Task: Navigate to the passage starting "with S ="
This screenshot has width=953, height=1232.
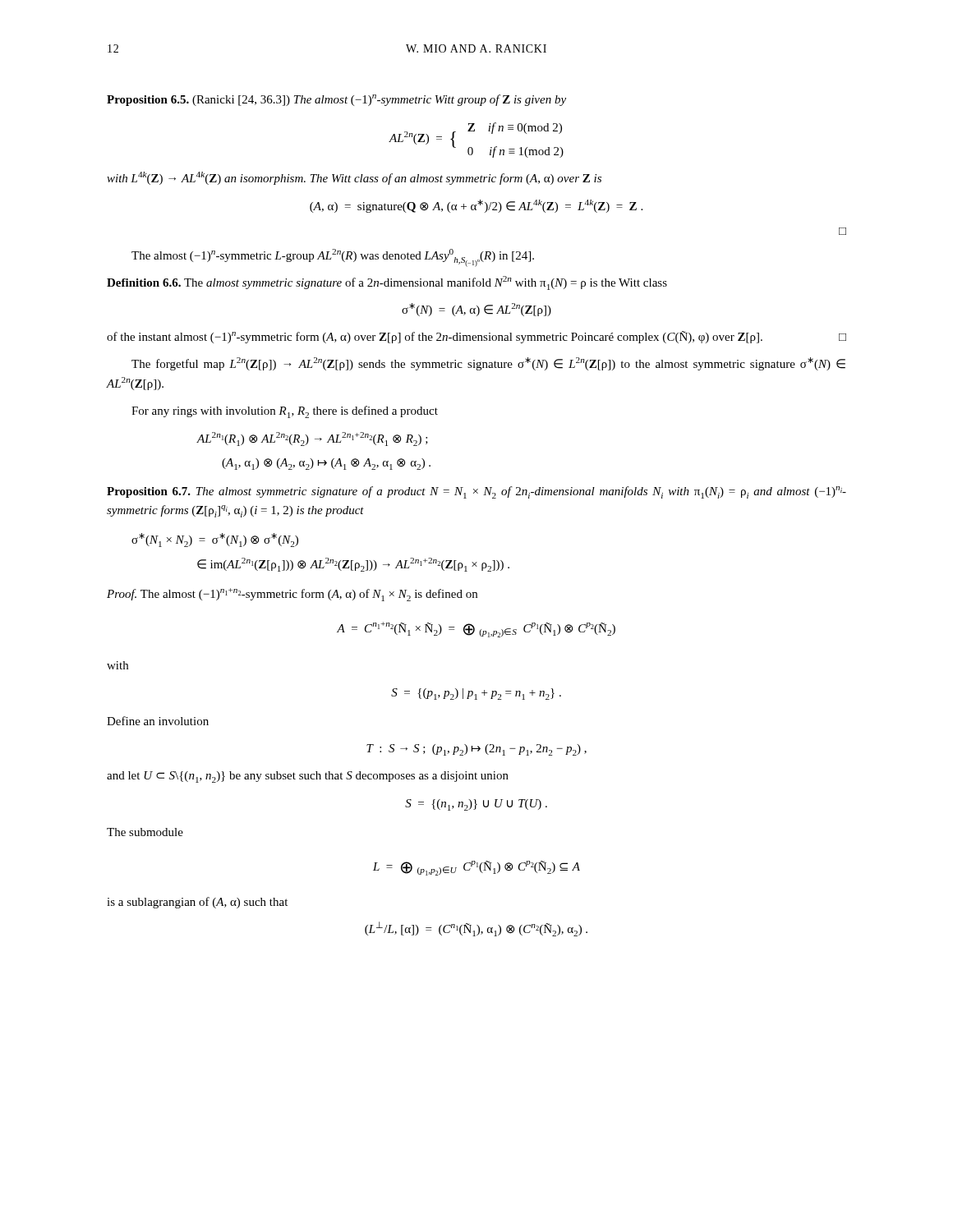Action: [476, 680]
